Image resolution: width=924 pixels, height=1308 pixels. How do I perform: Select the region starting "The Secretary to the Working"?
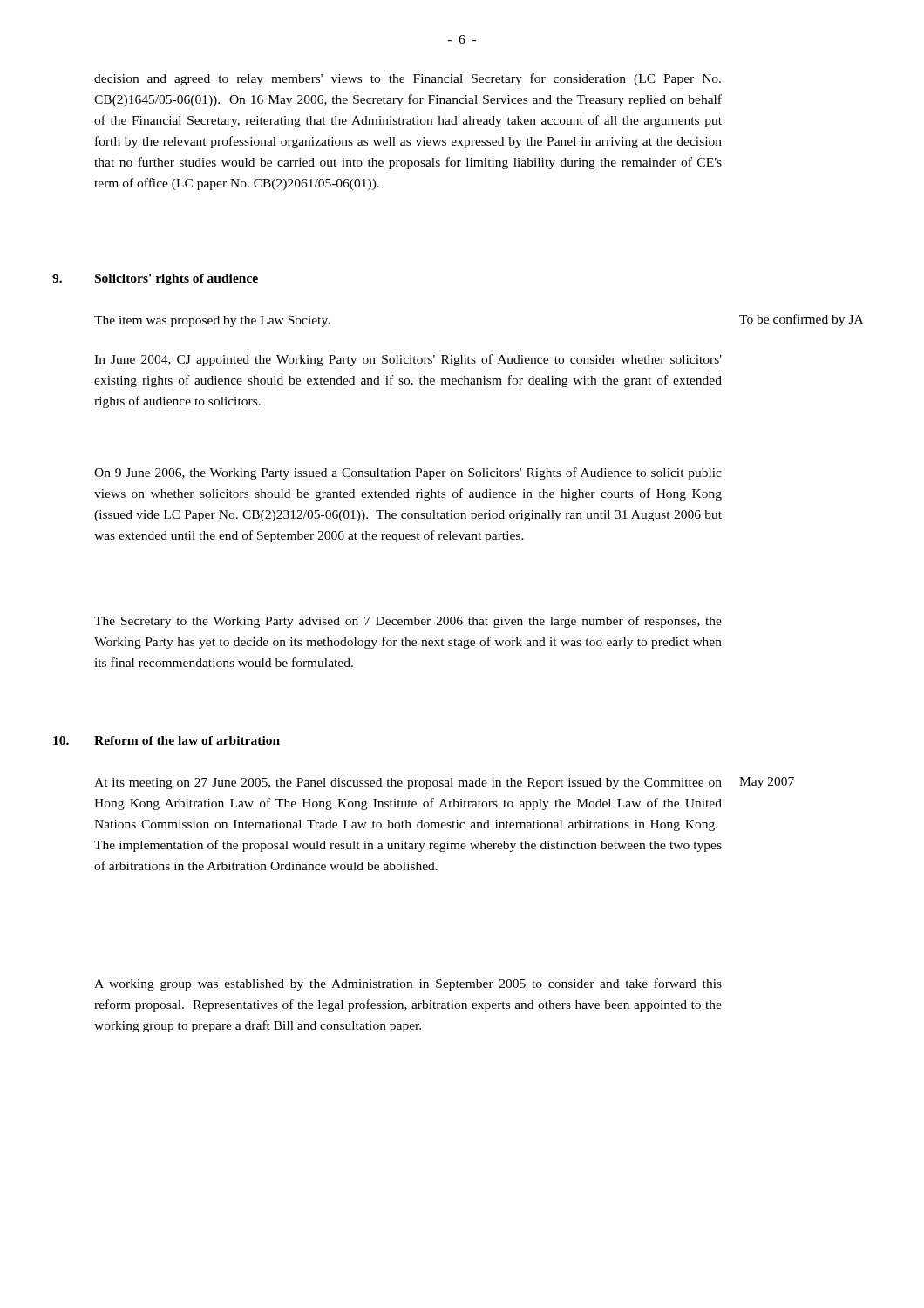[408, 641]
